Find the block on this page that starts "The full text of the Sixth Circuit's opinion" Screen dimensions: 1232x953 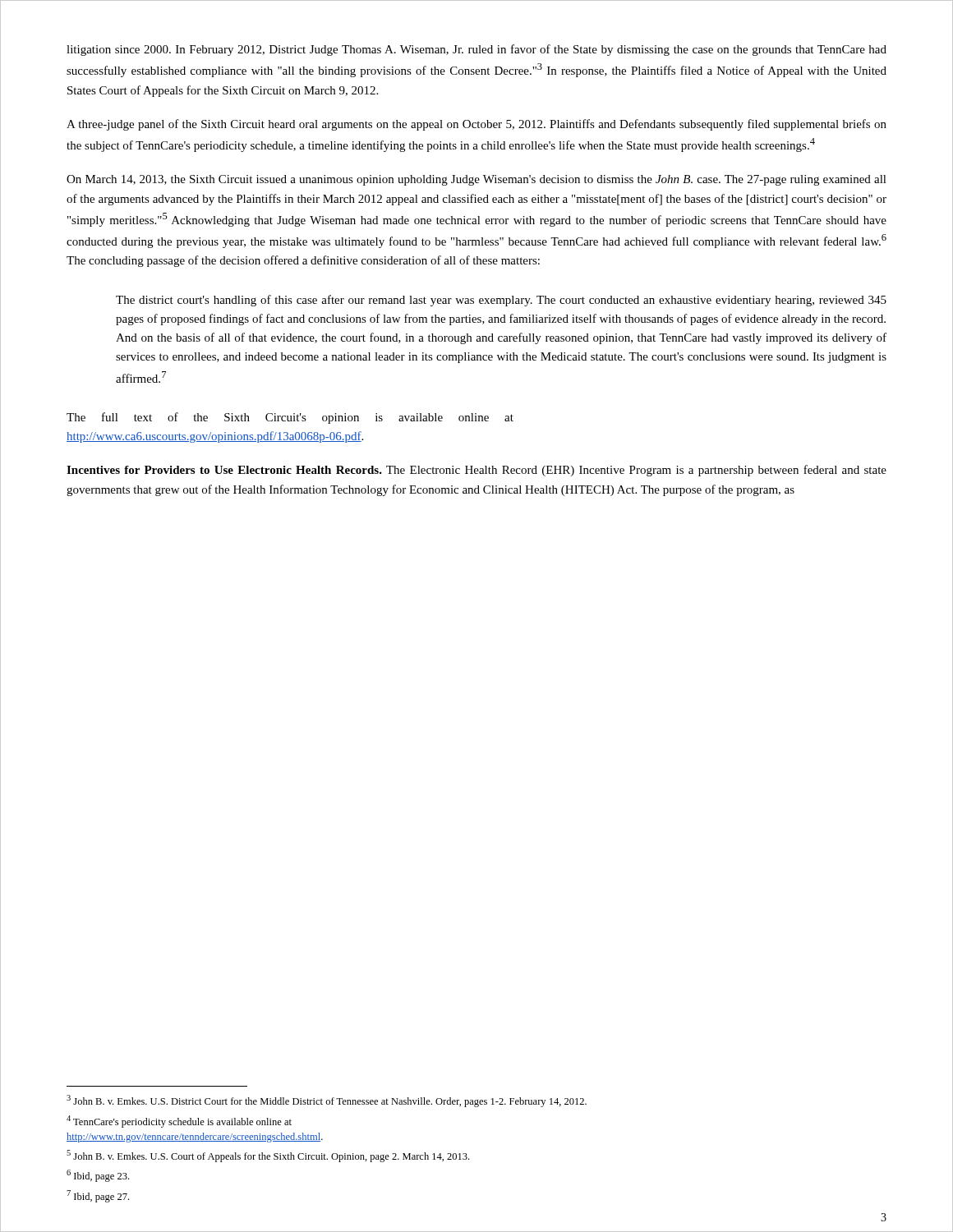290,427
